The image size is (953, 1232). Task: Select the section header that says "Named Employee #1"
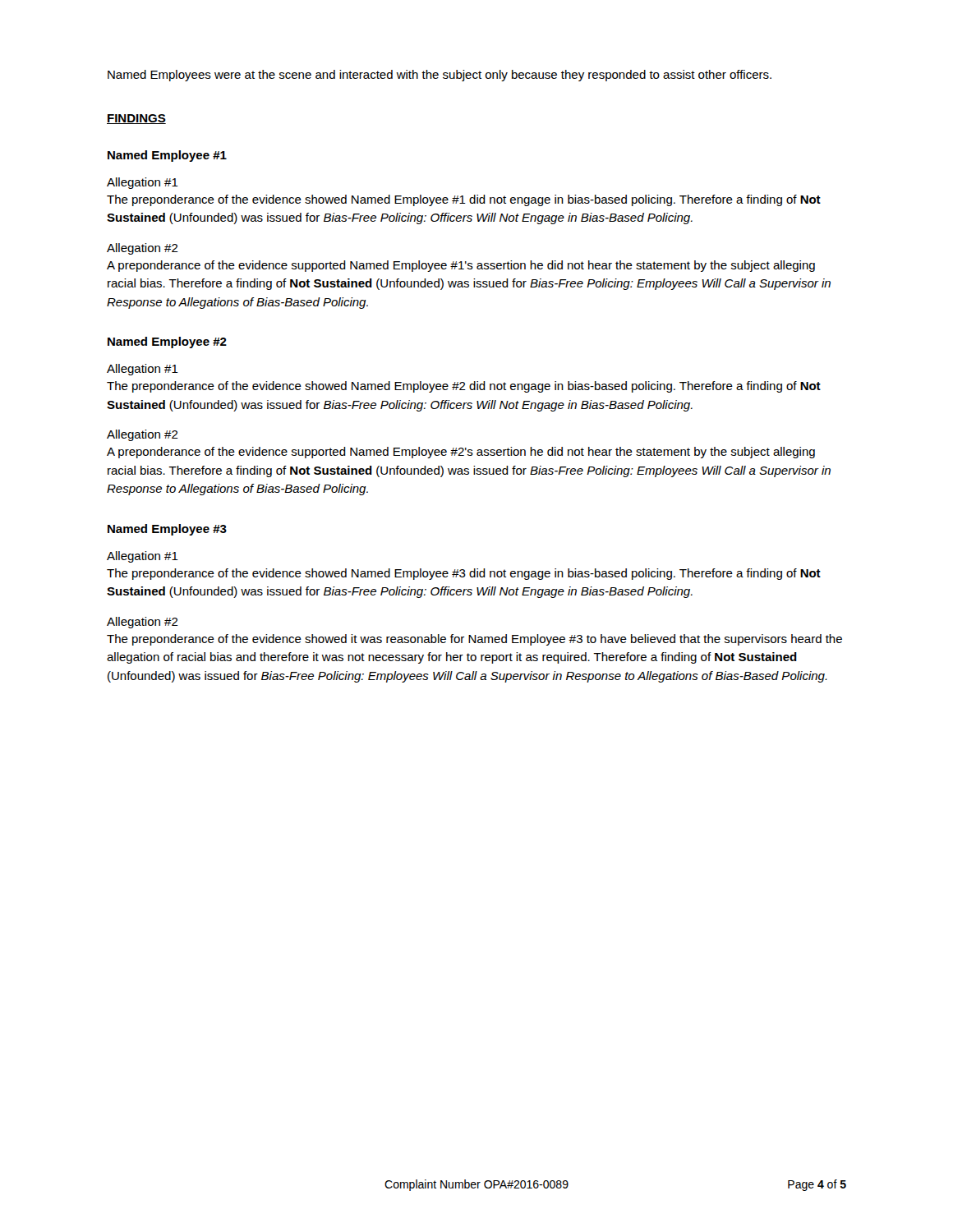(167, 154)
